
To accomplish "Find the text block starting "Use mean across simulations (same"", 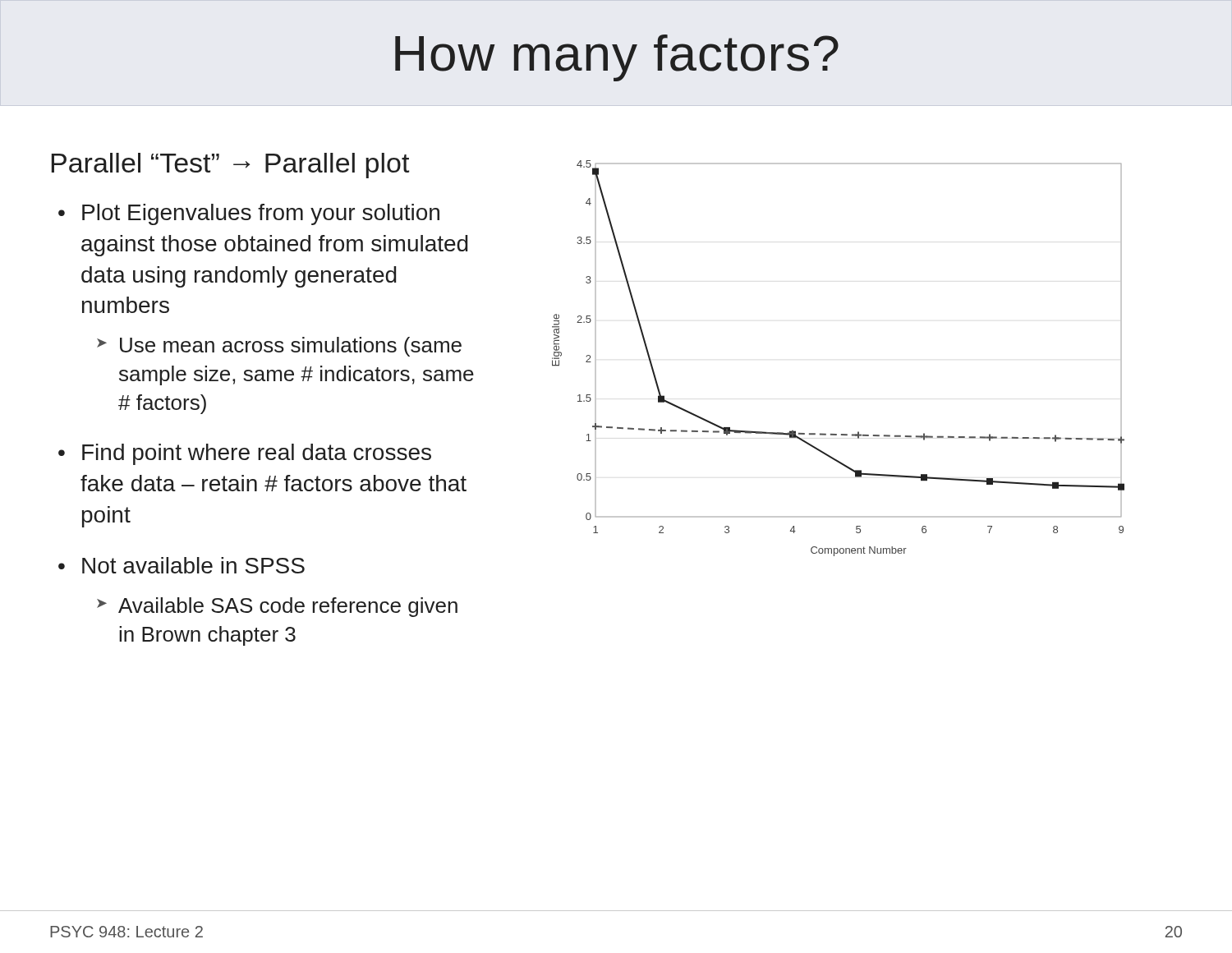I will click(x=296, y=374).
